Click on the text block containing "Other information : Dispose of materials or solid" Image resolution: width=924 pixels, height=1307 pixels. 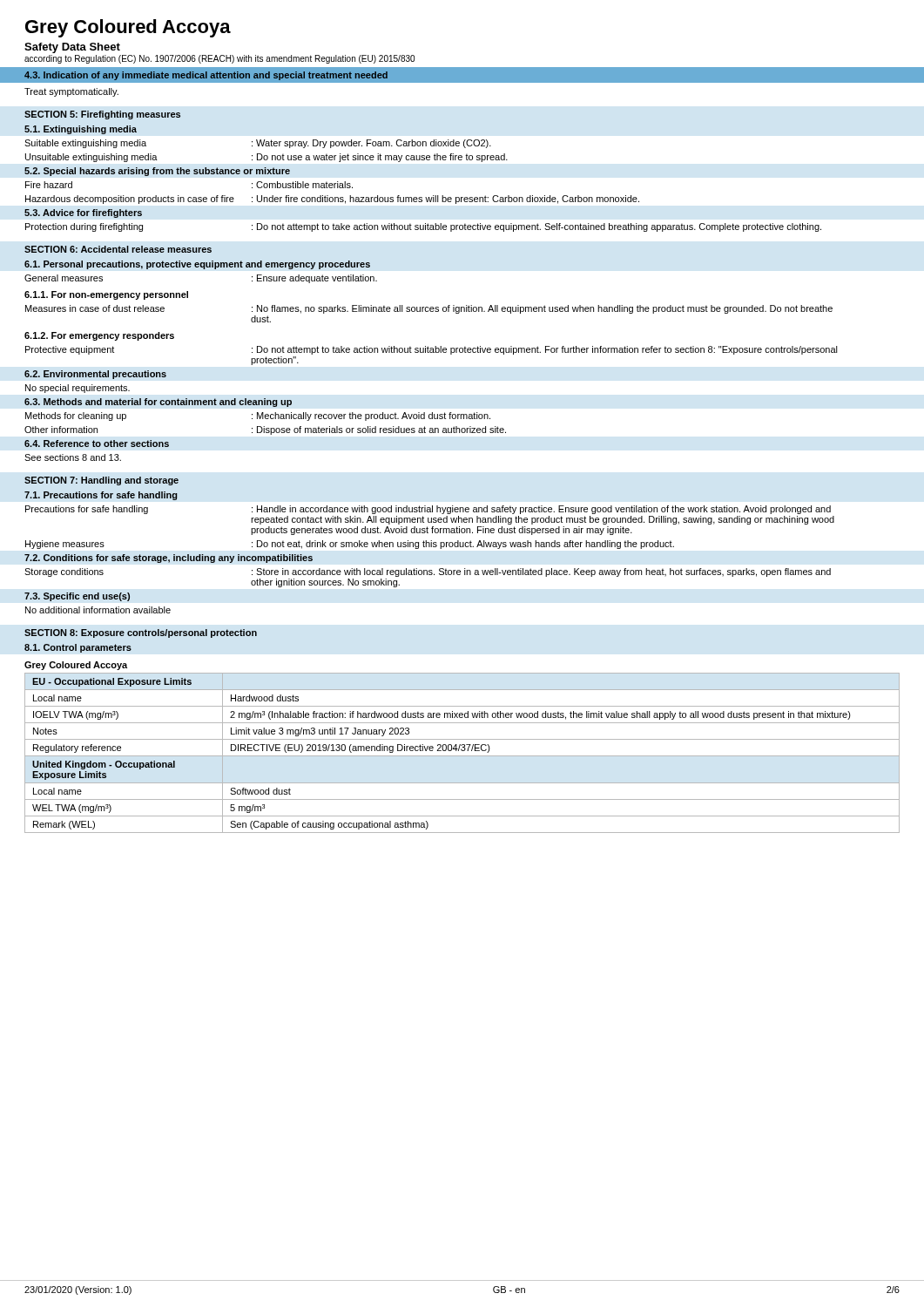(266, 430)
